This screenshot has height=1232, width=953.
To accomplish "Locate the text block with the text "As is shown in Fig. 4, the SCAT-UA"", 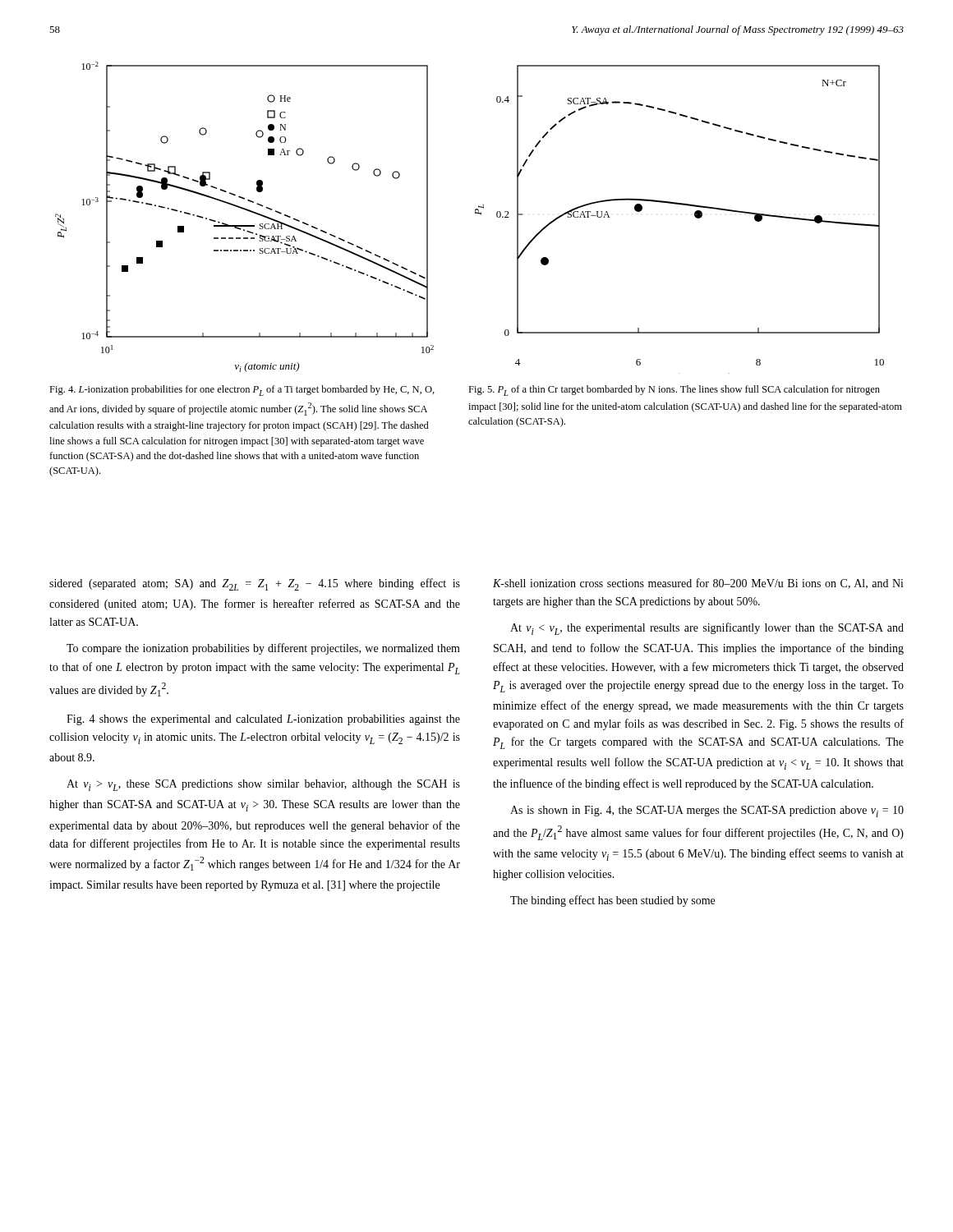I will pos(698,843).
